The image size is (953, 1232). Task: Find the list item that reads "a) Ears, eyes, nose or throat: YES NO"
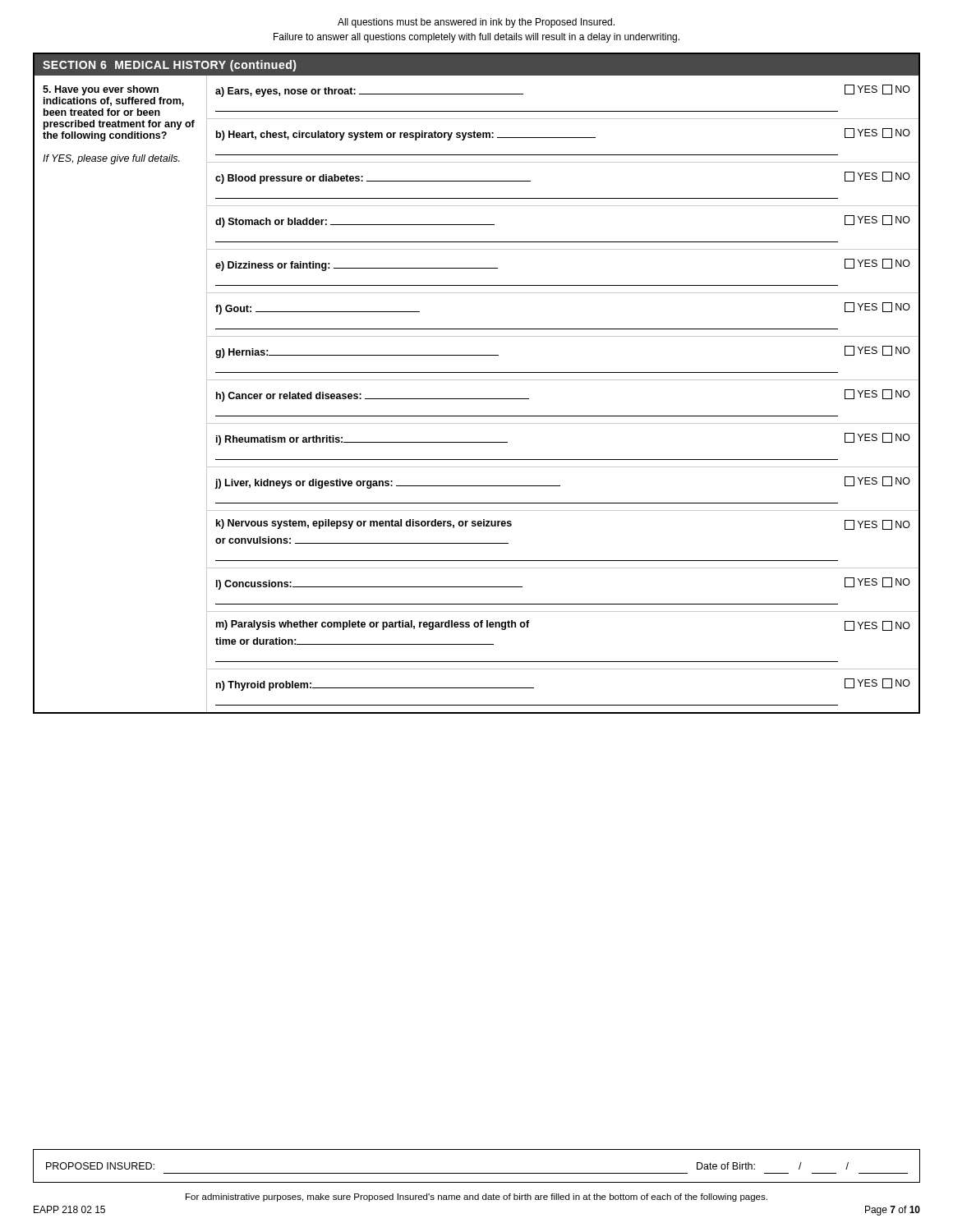coord(290,91)
